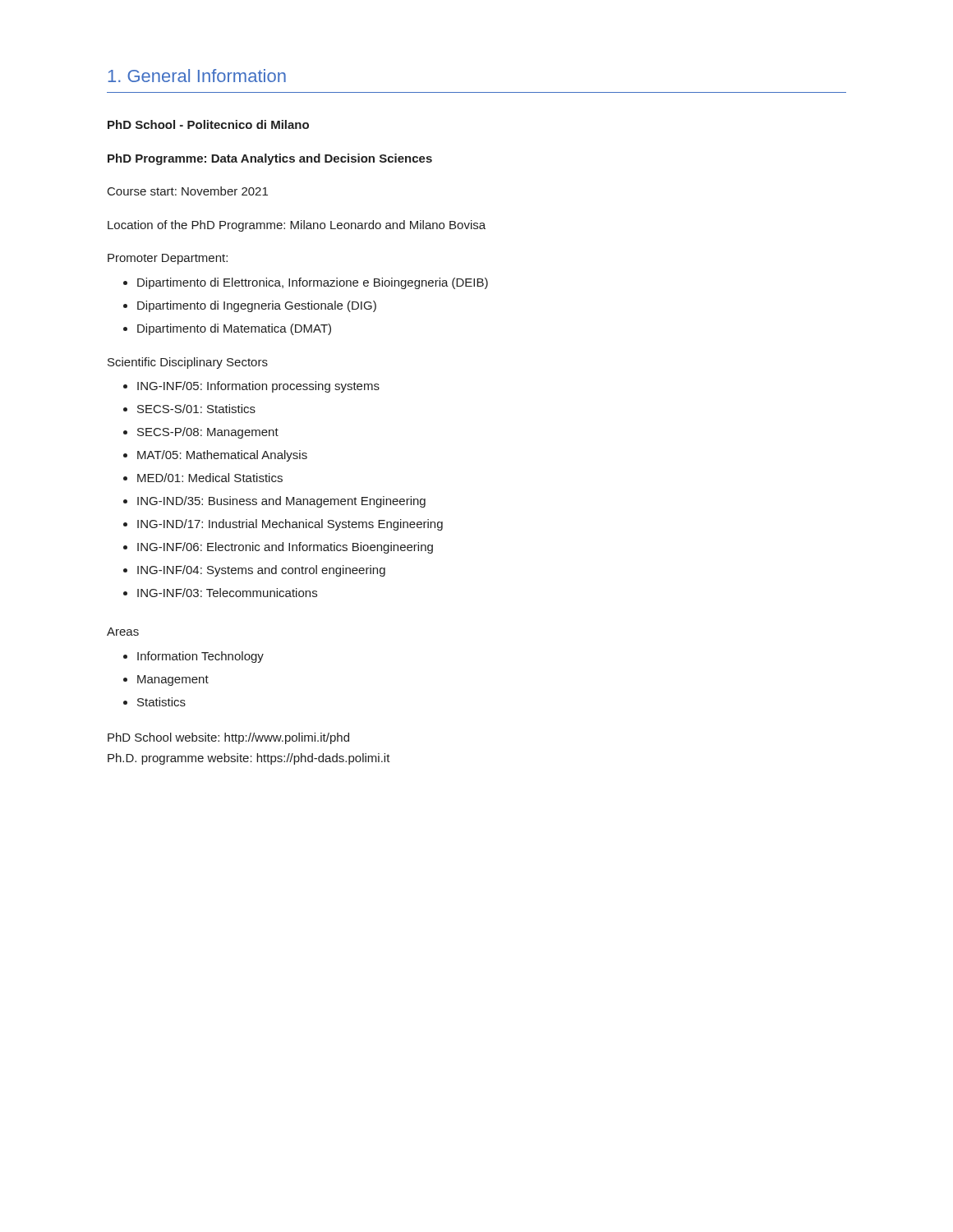Image resolution: width=953 pixels, height=1232 pixels.
Task: Click on the block starting "ING-INF/06: Electronic and Informatics Bioengineering"
Action: coord(285,547)
